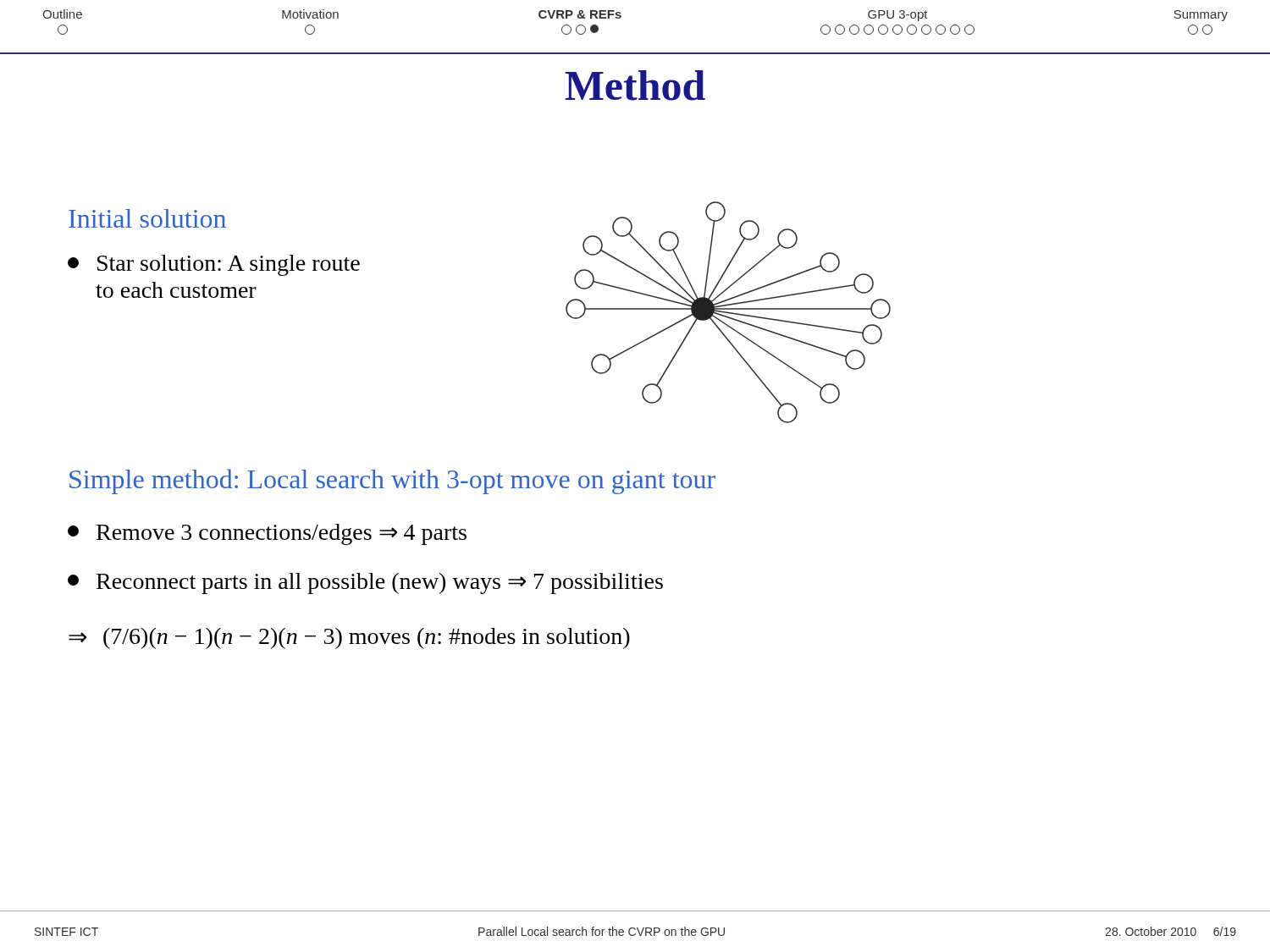Click the section header that begins "Simple method: Local search with 3-opt move on"

[x=392, y=479]
